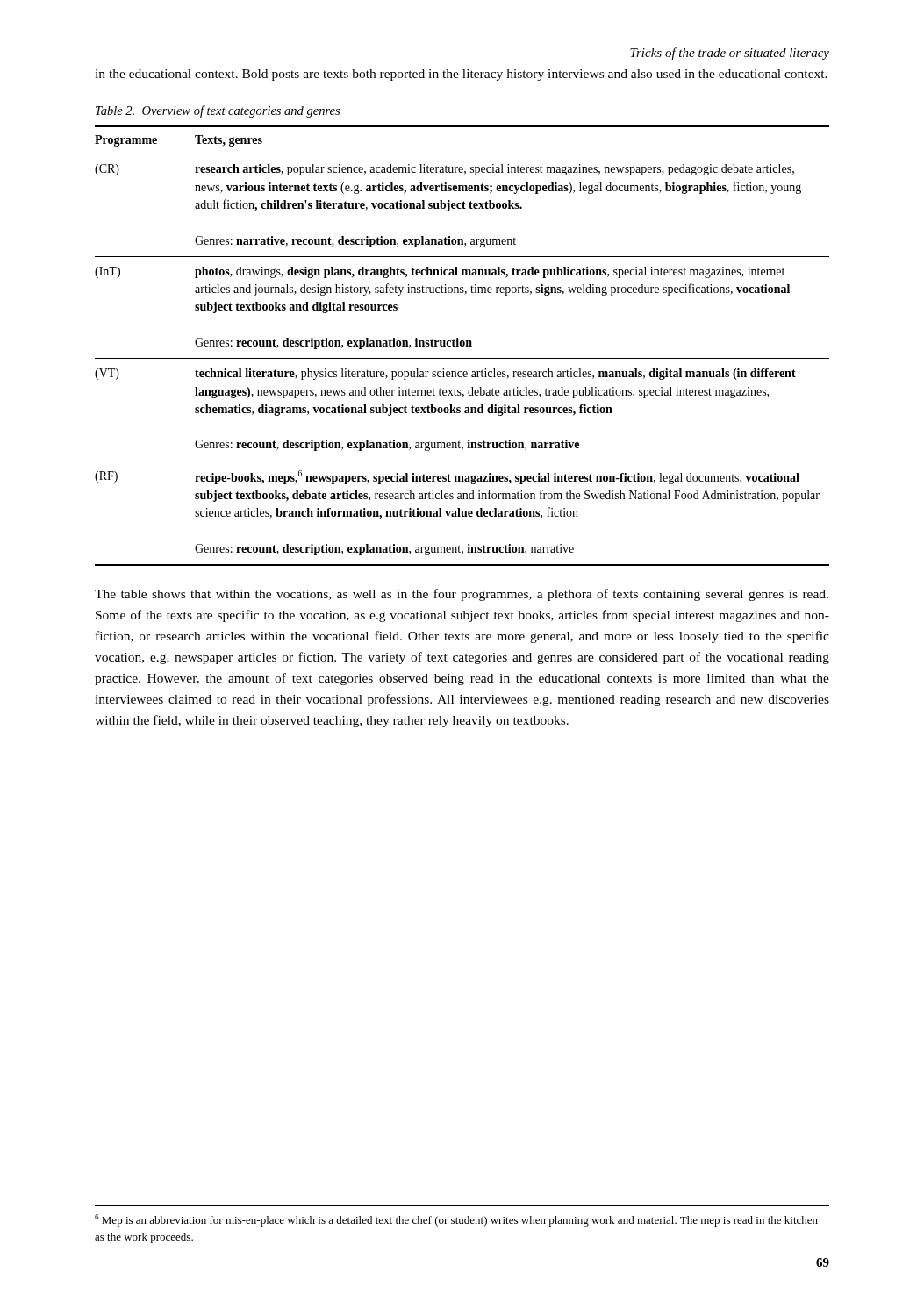Image resolution: width=924 pixels, height=1316 pixels.
Task: Find the caption containing "Table 2. Overview of text categories and genres"
Action: (x=217, y=111)
